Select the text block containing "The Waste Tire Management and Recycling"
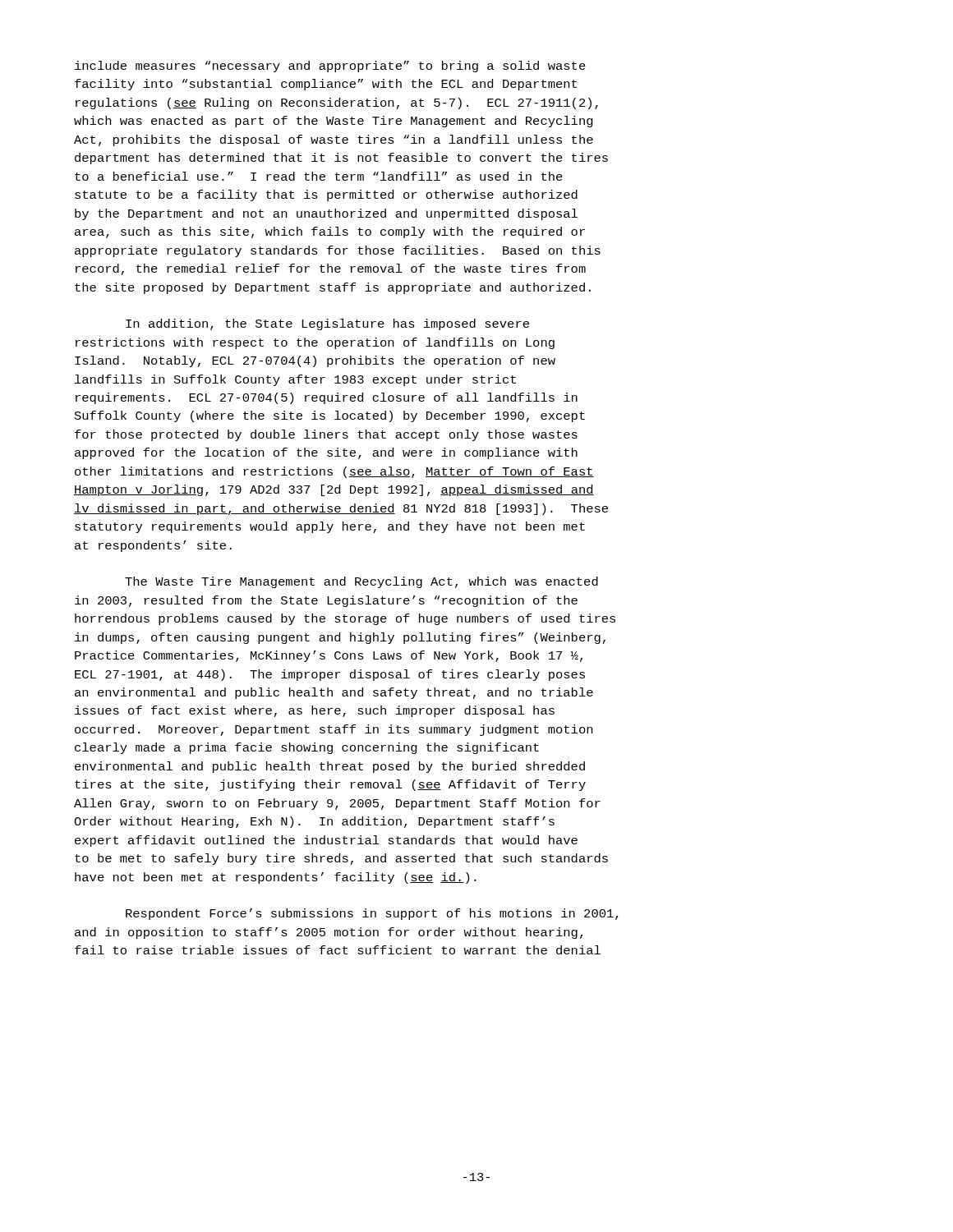This screenshot has height=1232, width=953. (345, 730)
